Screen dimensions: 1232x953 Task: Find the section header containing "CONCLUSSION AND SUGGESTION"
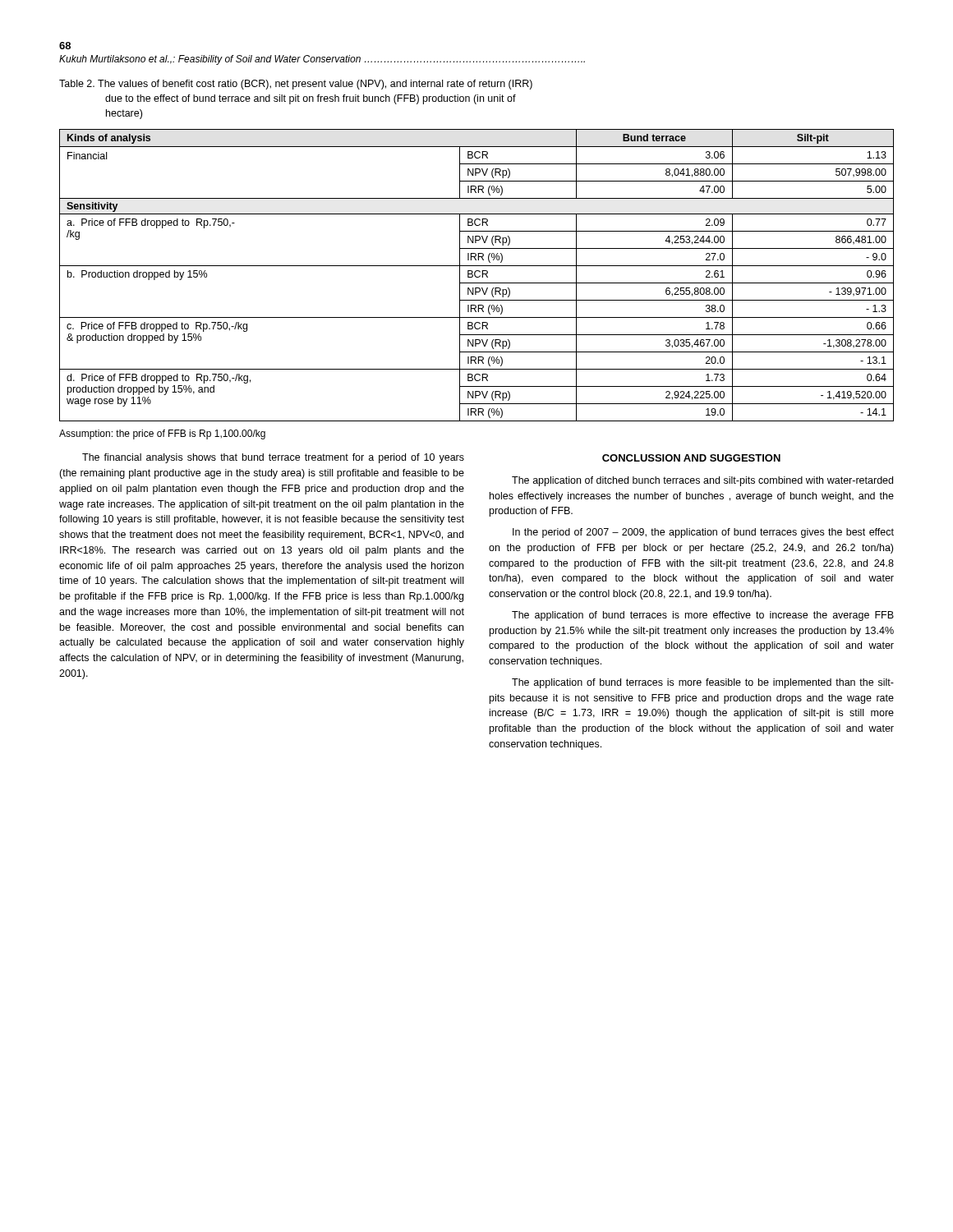691,458
